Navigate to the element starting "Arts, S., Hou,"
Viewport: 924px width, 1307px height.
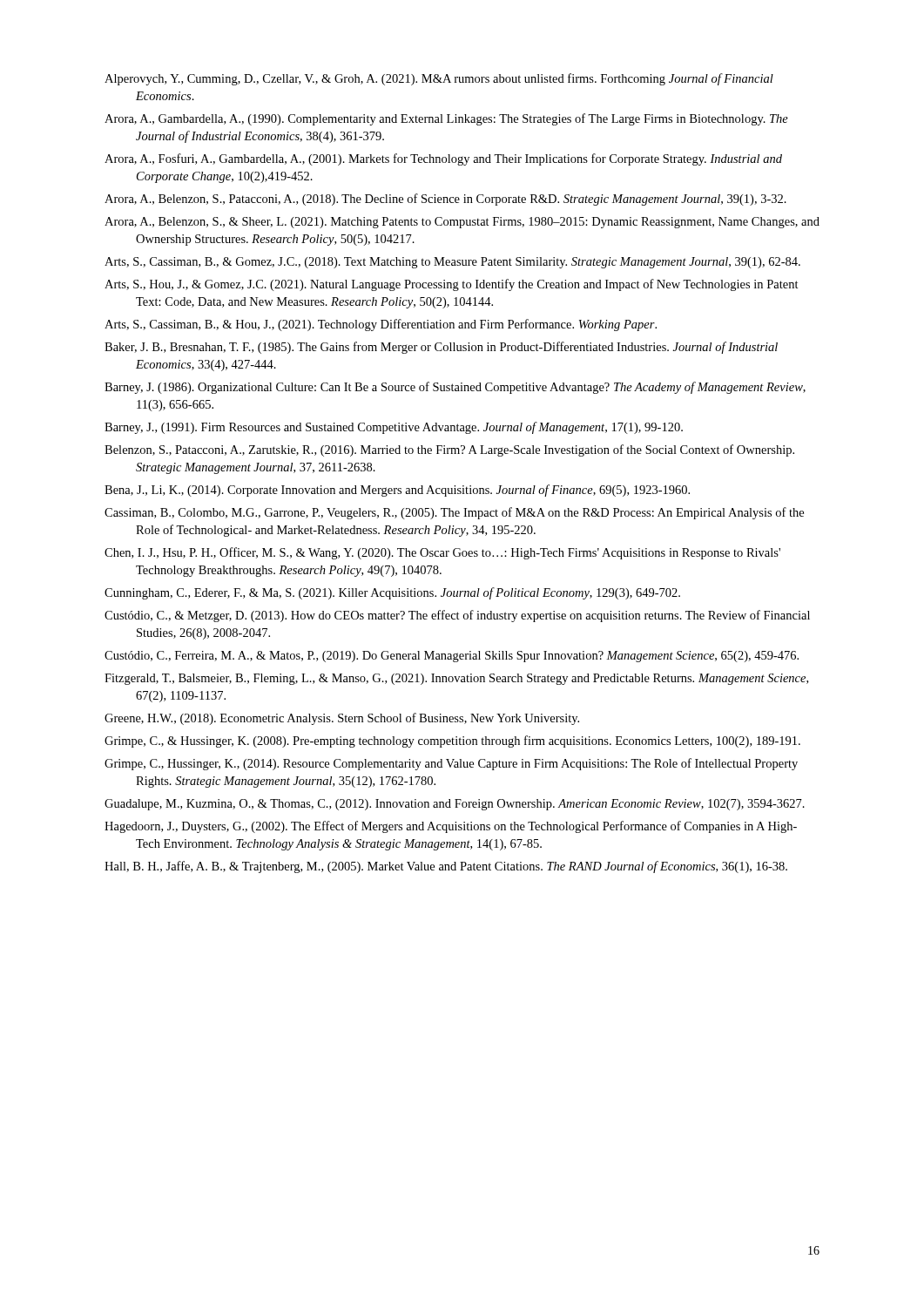click(x=451, y=293)
